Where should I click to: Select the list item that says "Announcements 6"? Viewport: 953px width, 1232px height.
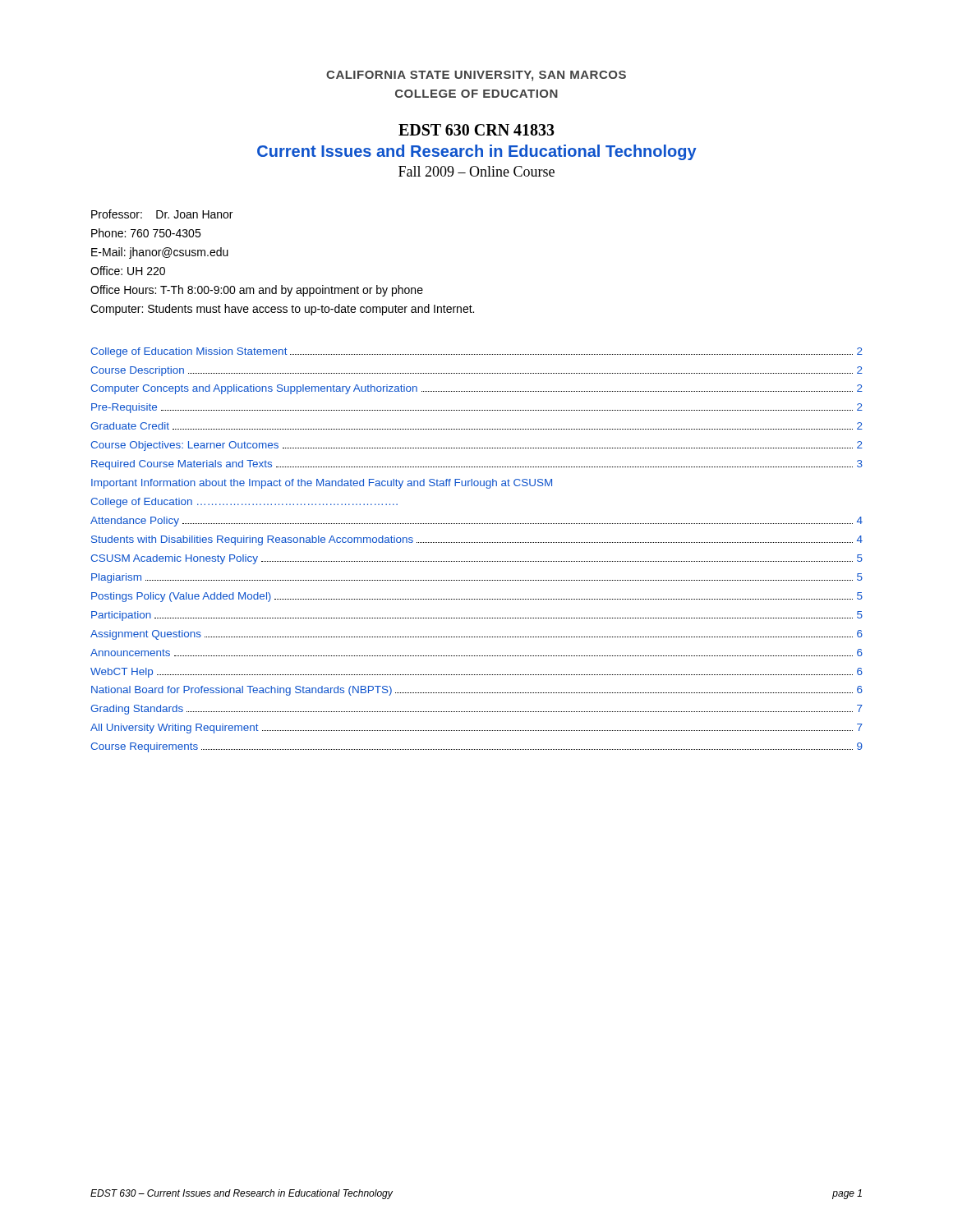point(476,653)
